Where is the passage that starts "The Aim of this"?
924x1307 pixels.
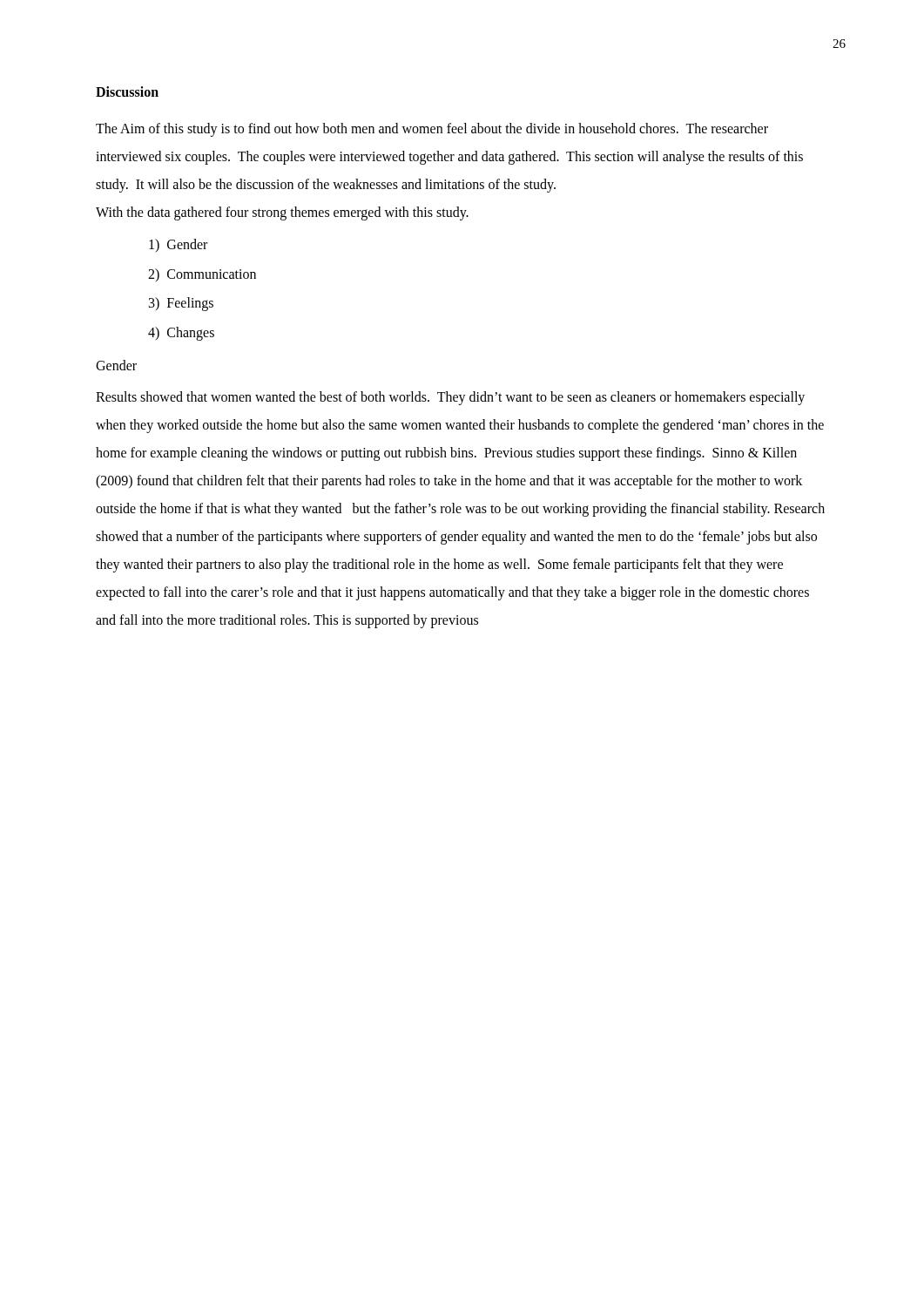[450, 156]
